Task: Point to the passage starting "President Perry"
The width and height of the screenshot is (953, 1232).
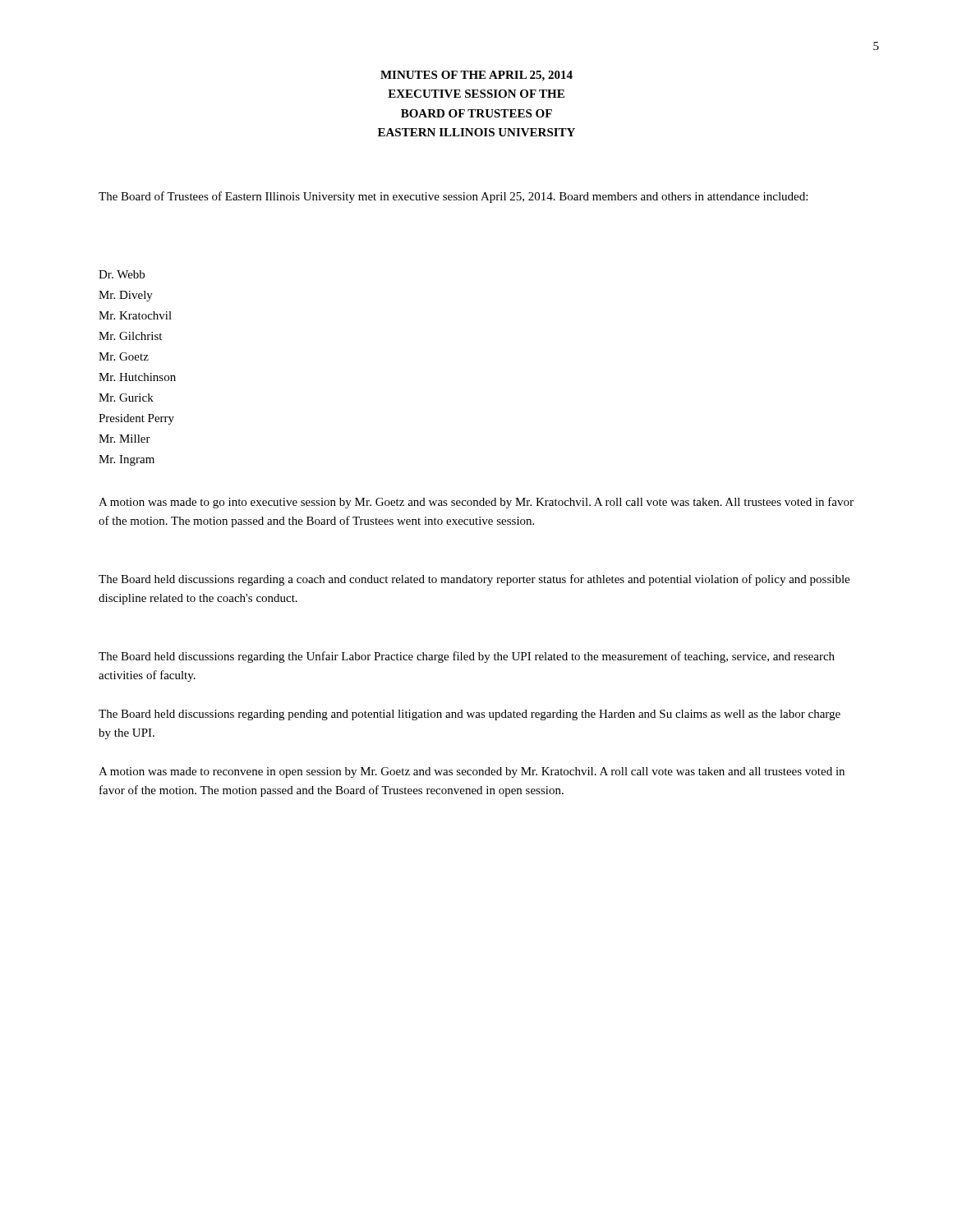Action: (x=136, y=418)
